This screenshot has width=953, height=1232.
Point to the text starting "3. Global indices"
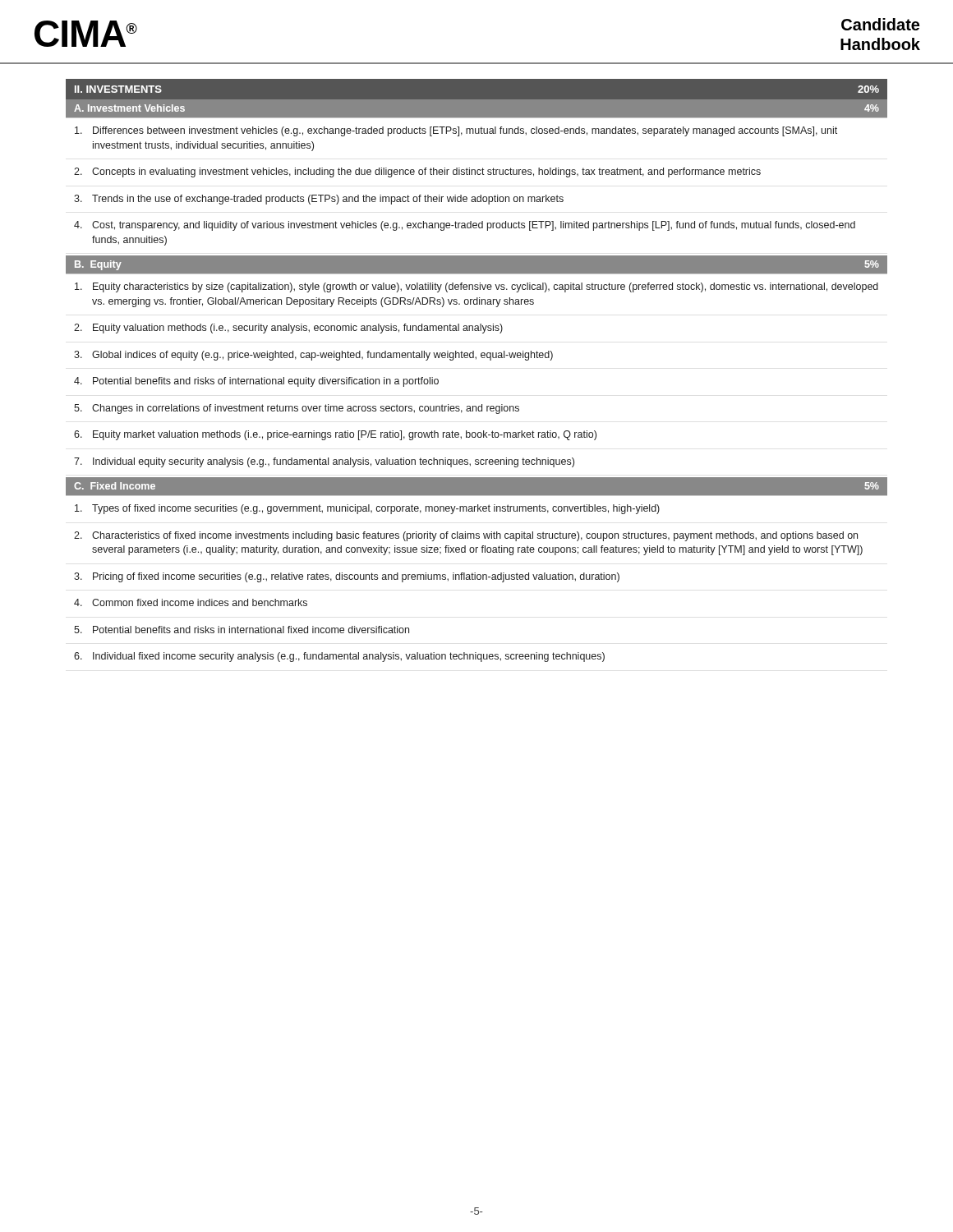click(476, 355)
